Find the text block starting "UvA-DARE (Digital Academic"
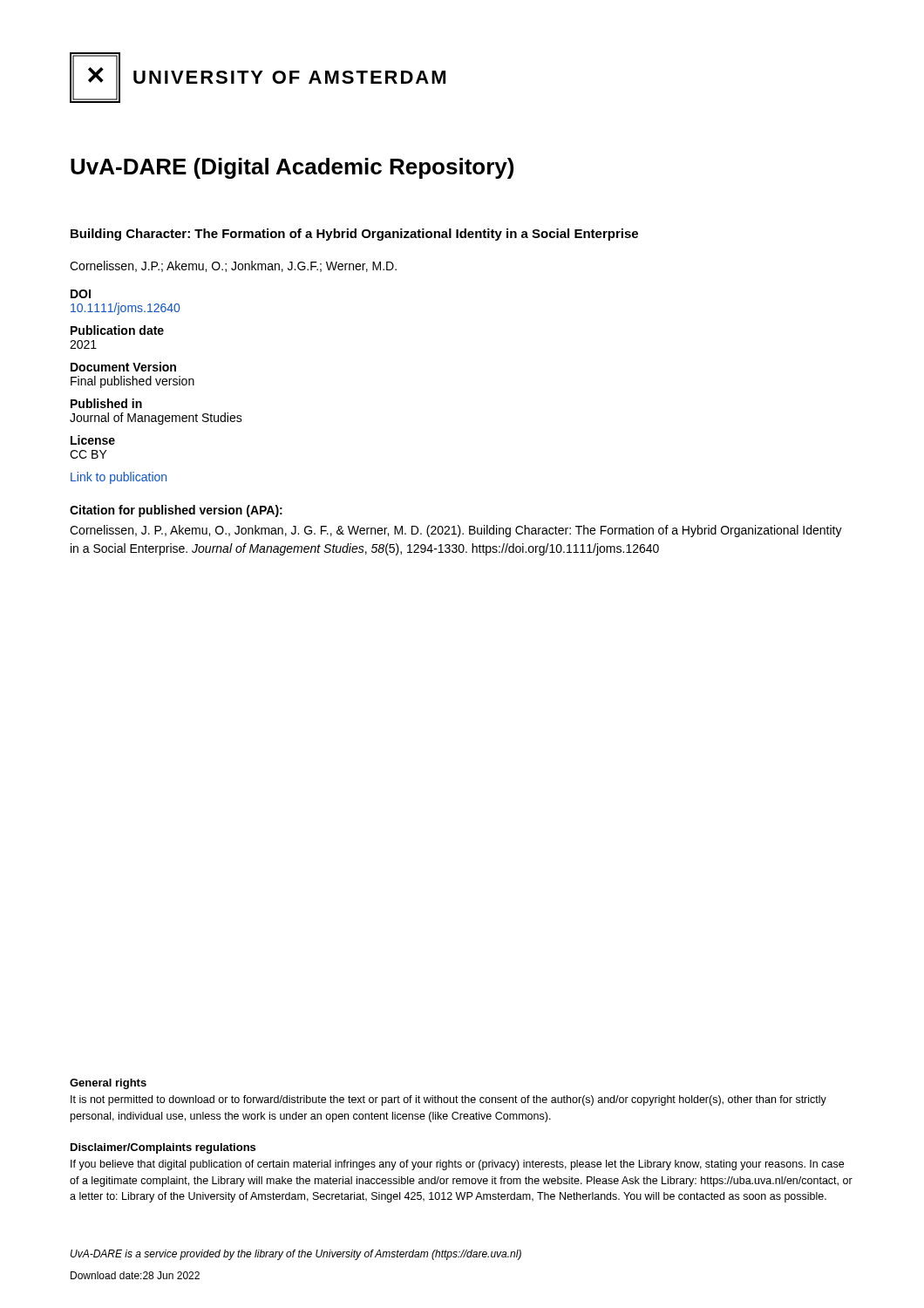This screenshot has height=1308, width=924. tap(292, 167)
